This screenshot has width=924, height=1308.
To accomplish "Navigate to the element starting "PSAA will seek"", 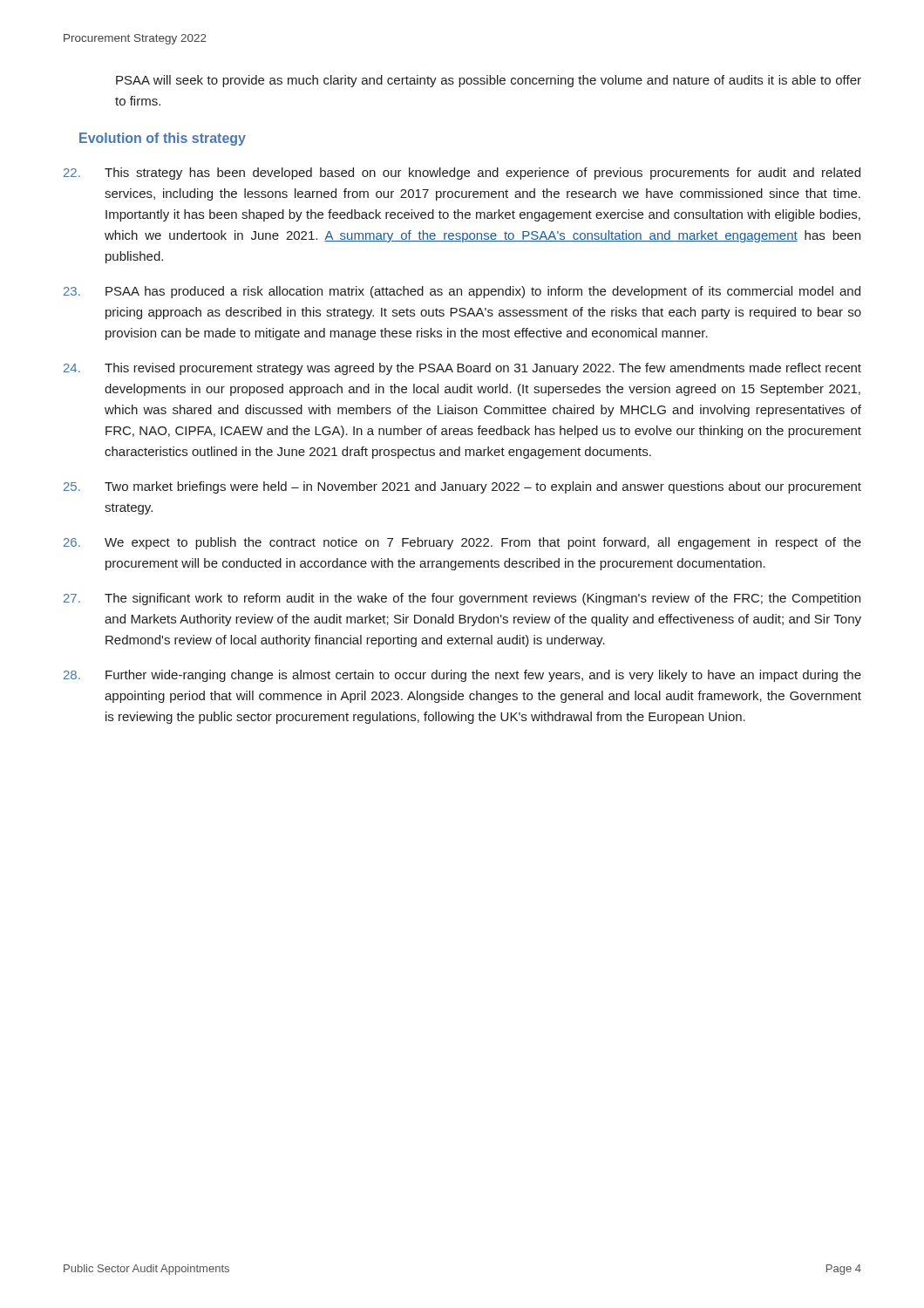I will 488,90.
